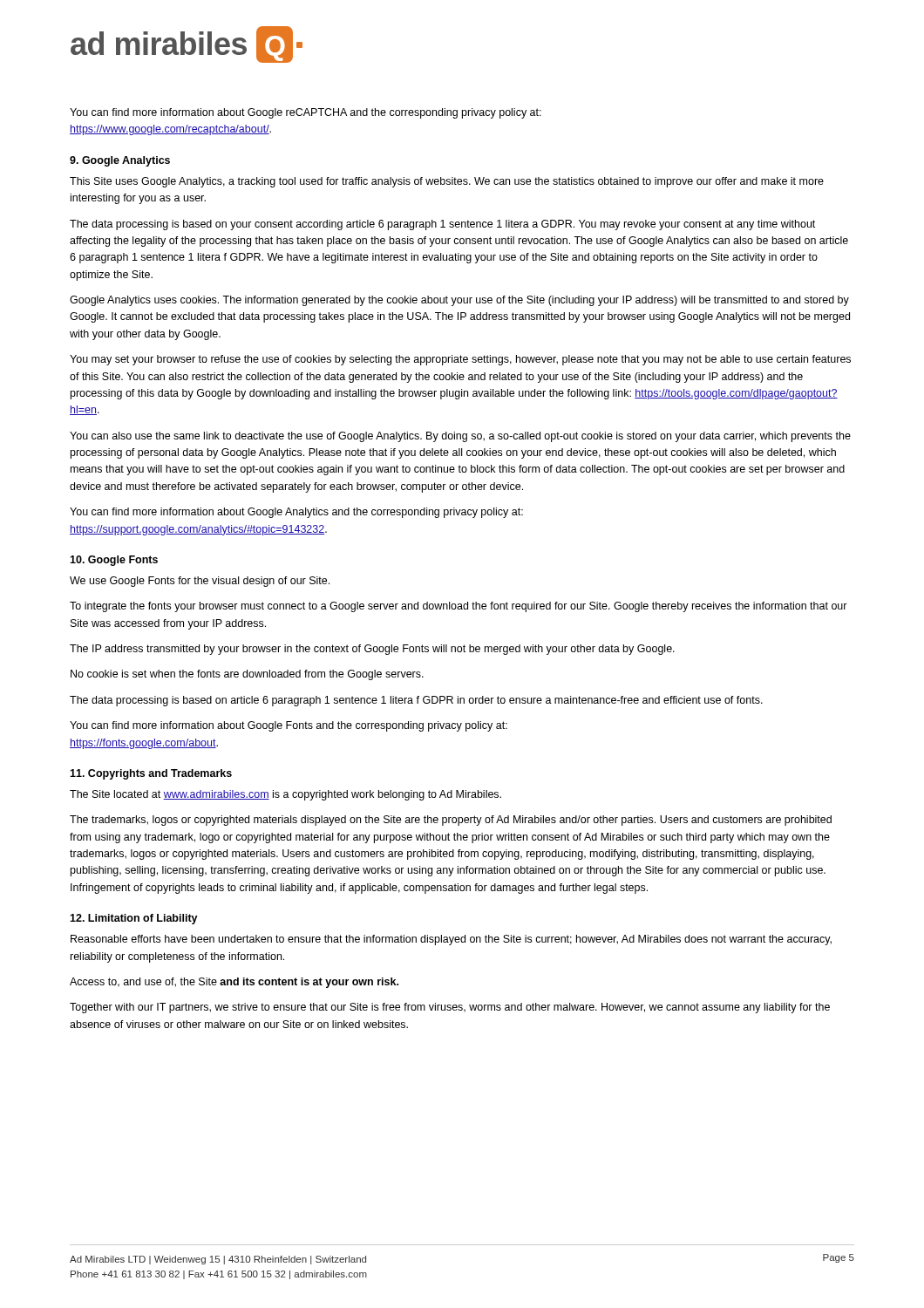924x1308 pixels.
Task: Find the region starting "9. Google Analytics"
Action: tap(120, 160)
